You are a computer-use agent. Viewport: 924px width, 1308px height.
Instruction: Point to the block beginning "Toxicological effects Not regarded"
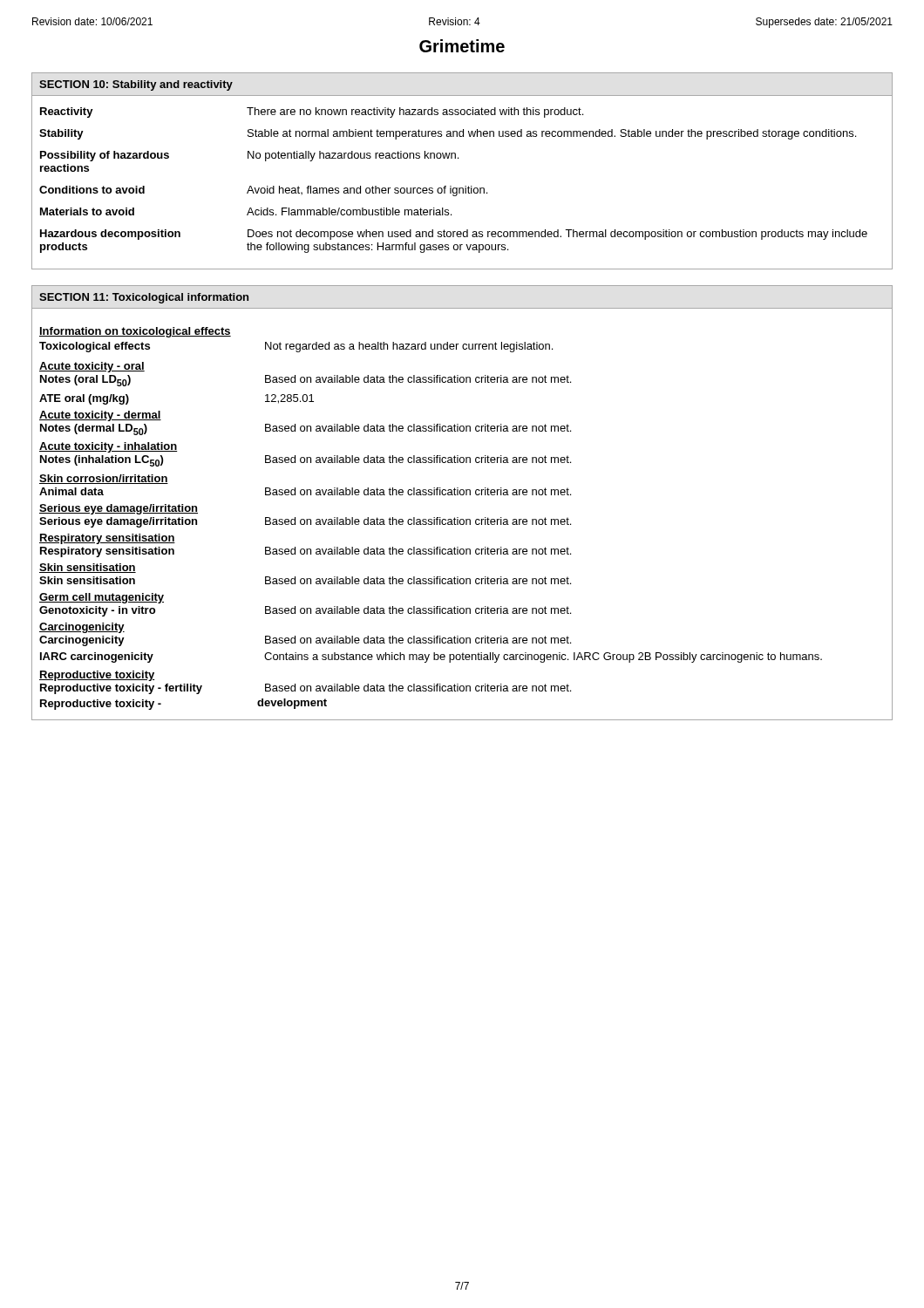(x=462, y=346)
